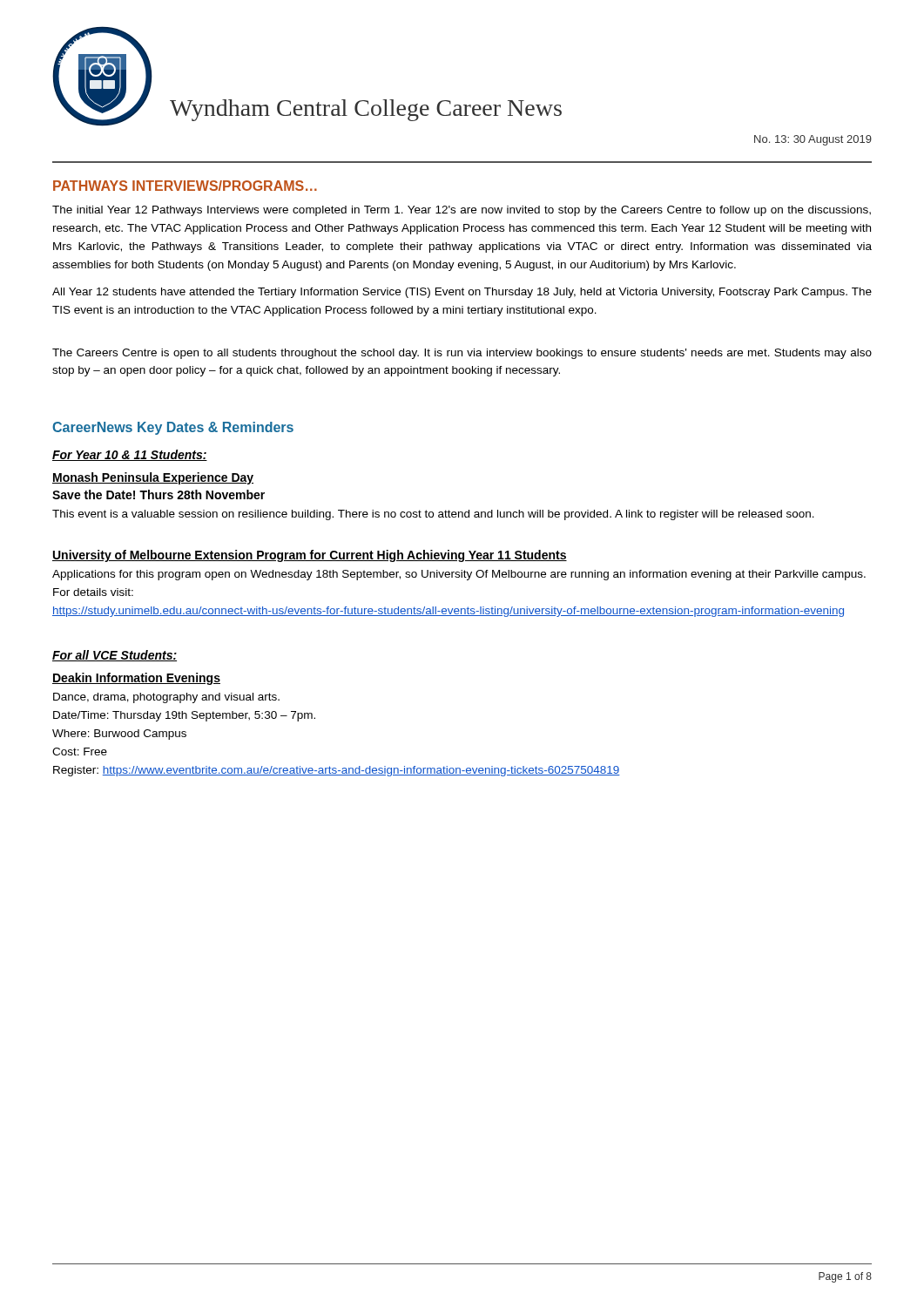Point to the text starting "Applications for this program open on Wednesday 18th"
This screenshot has height=1307, width=924.
point(459,575)
